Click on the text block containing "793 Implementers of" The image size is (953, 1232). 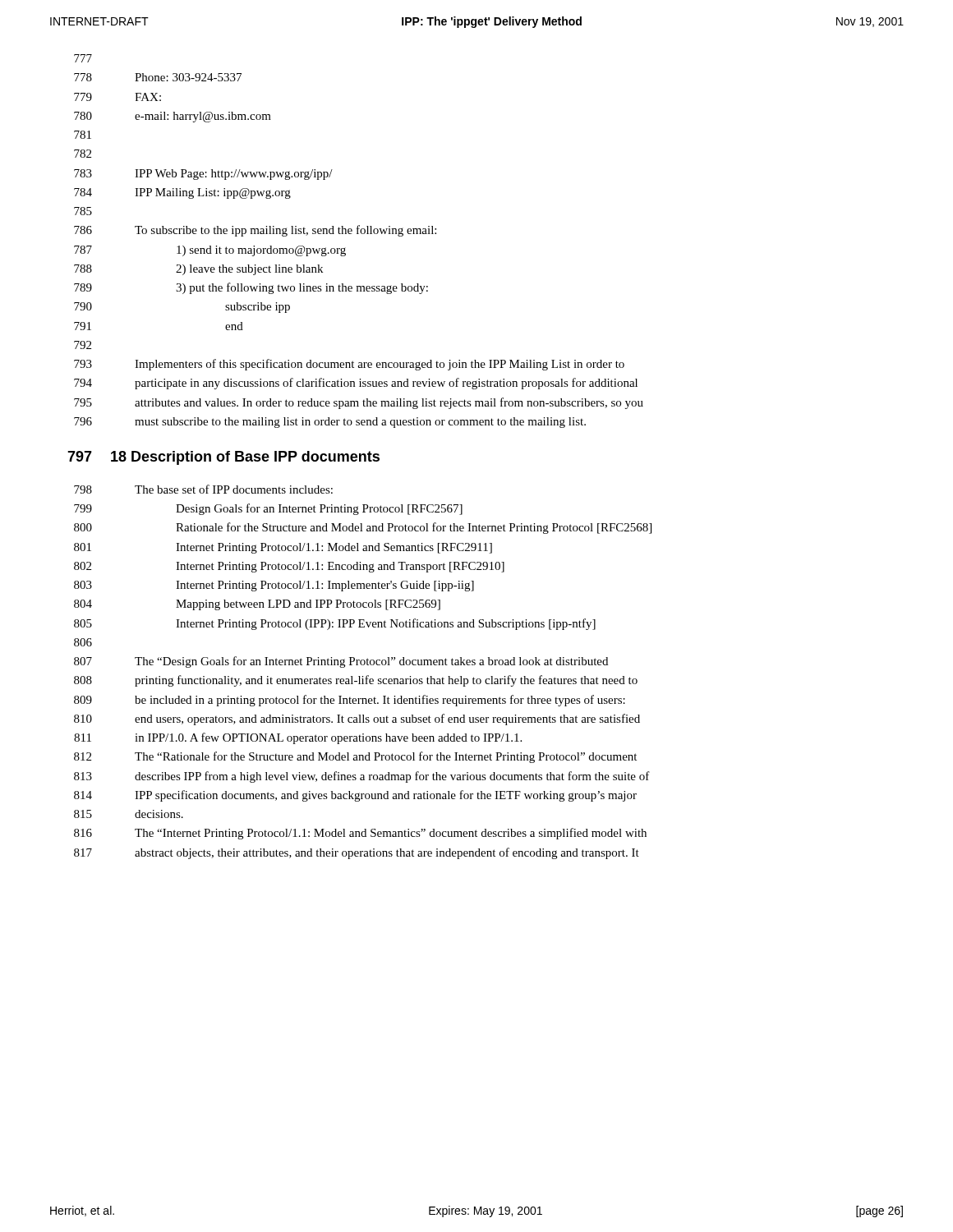click(476, 364)
